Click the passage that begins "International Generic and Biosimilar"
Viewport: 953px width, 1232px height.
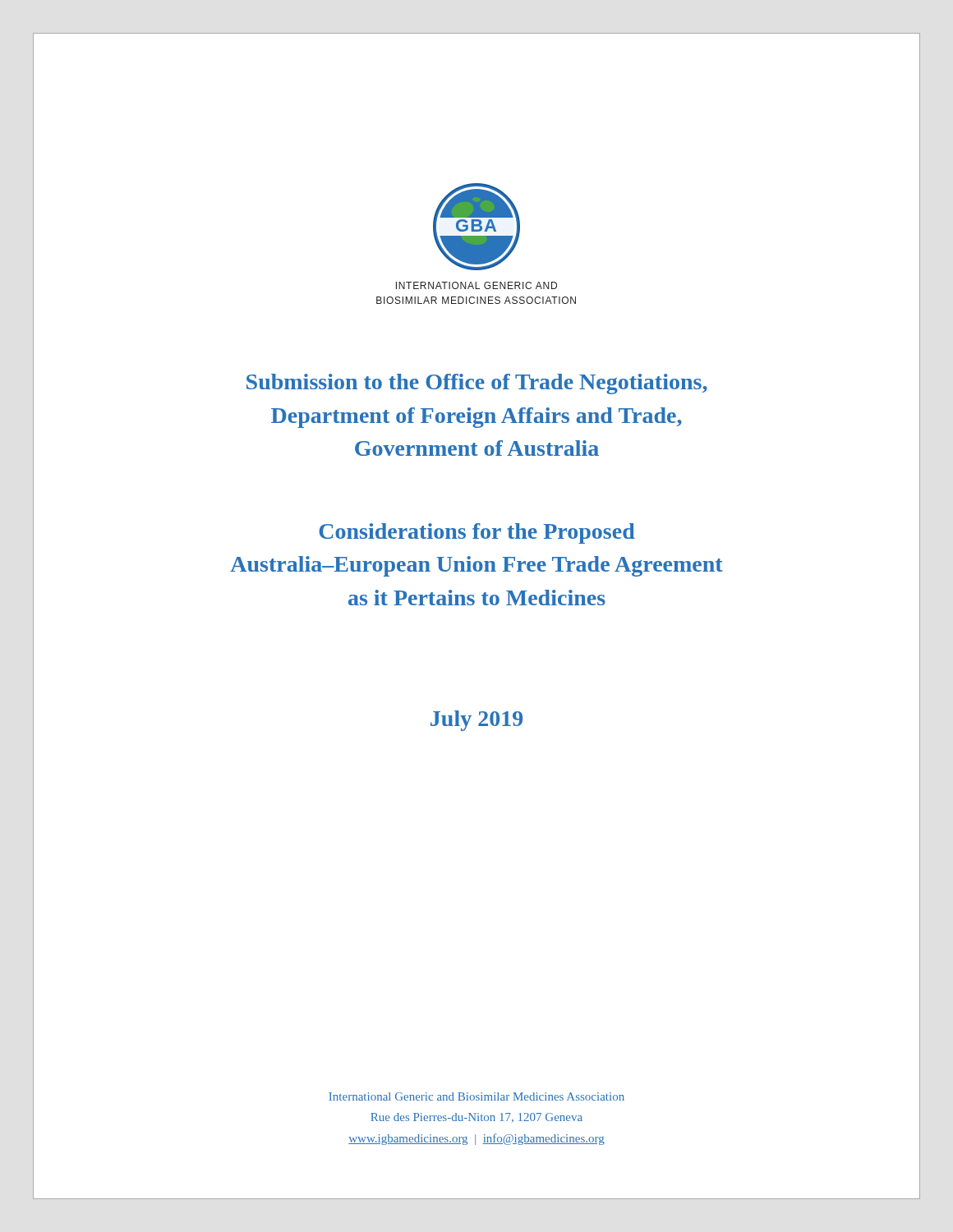476,1118
